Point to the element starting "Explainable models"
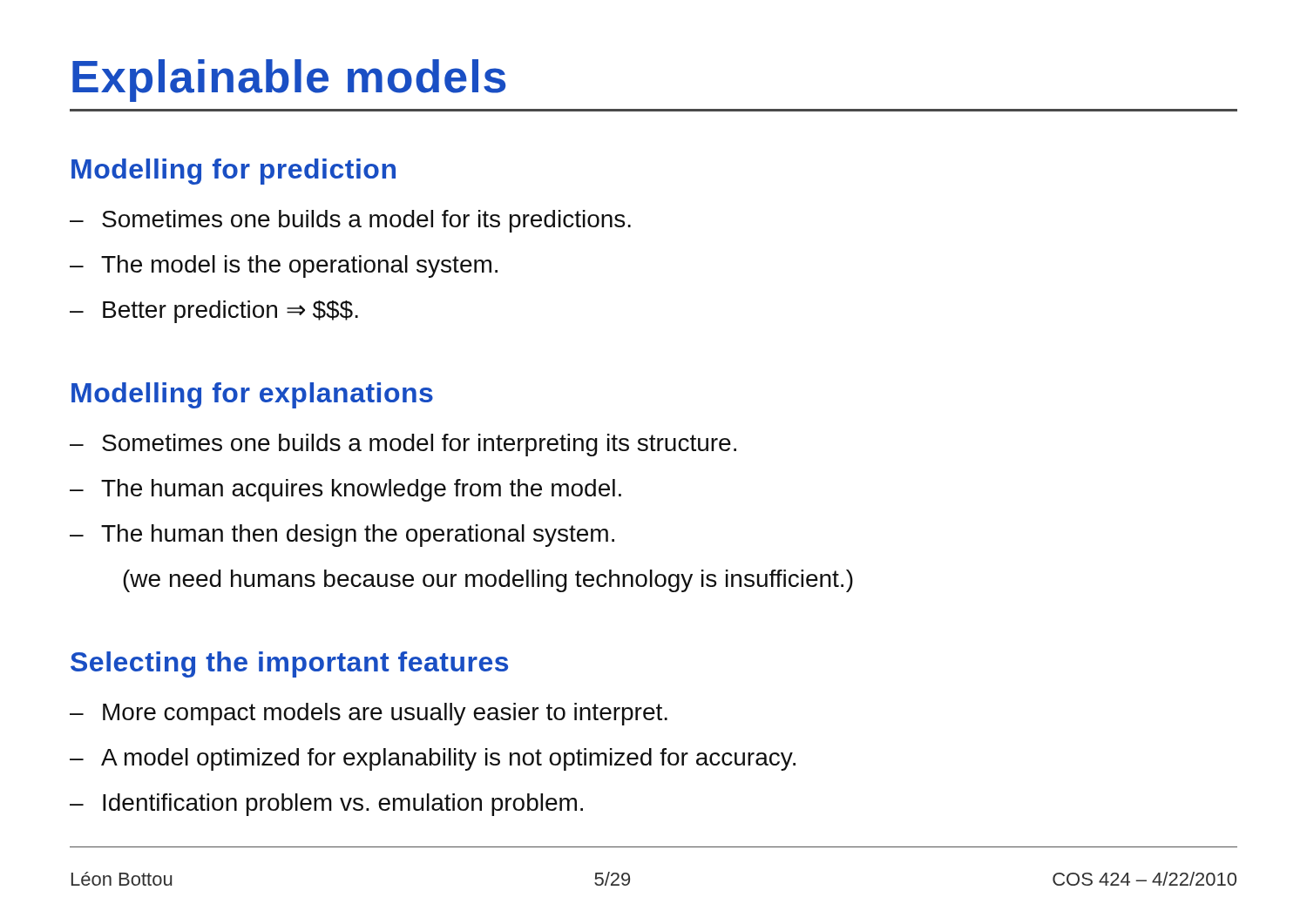This screenshot has width=1307, height=924. click(x=289, y=77)
